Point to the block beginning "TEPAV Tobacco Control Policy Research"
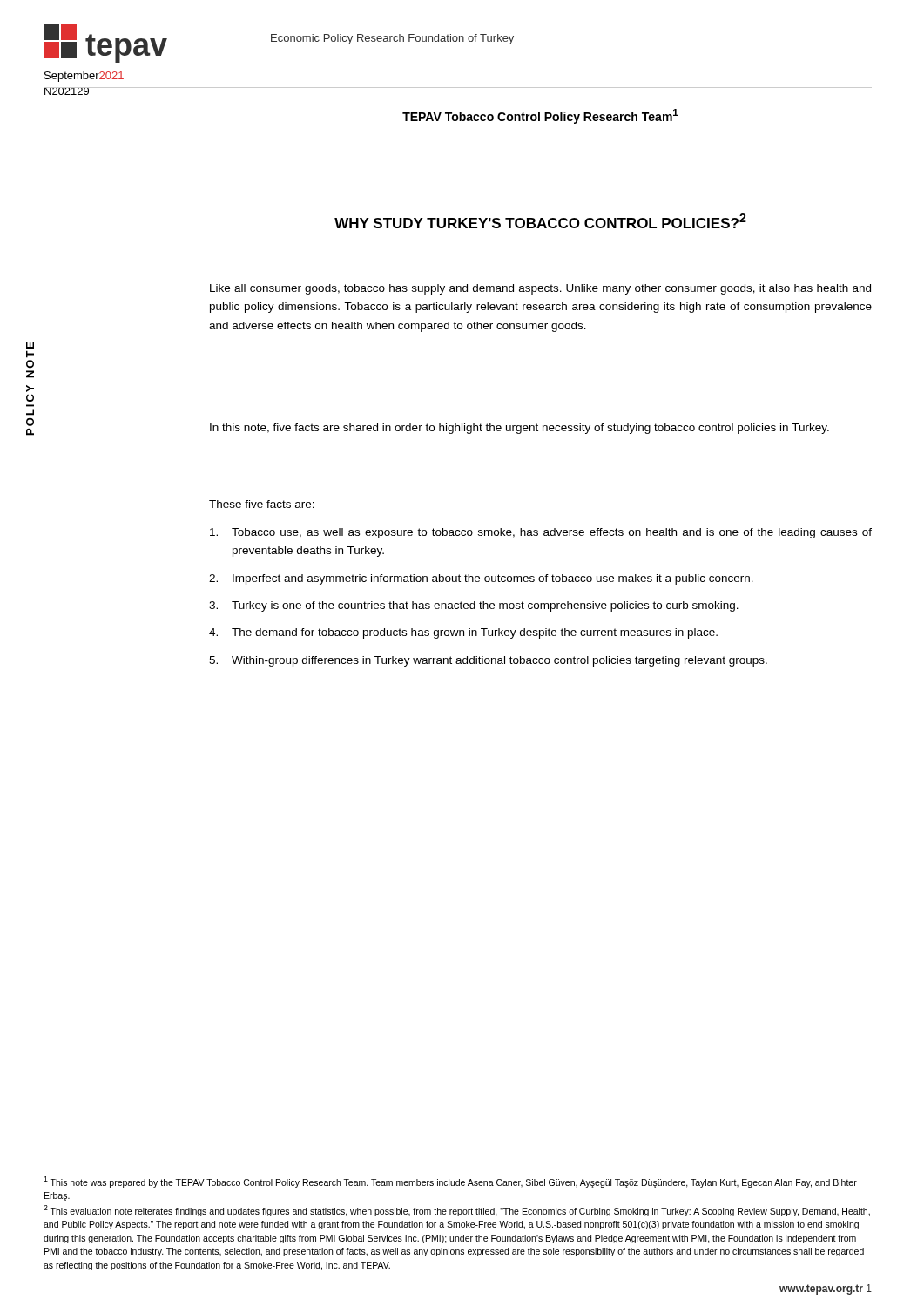Image resolution: width=924 pixels, height=1307 pixels. 540,115
